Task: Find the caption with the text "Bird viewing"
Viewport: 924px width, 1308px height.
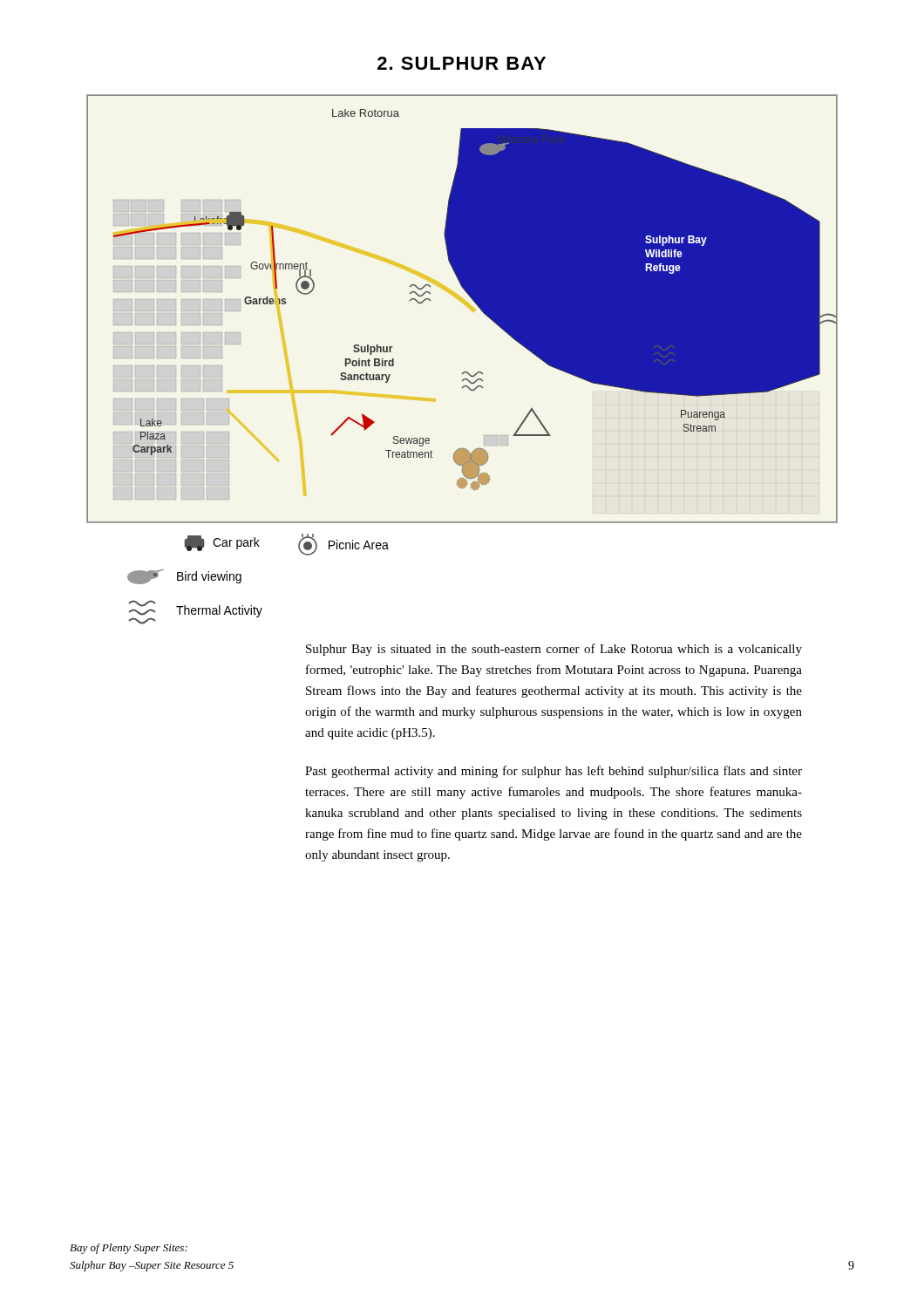Action: [182, 576]
